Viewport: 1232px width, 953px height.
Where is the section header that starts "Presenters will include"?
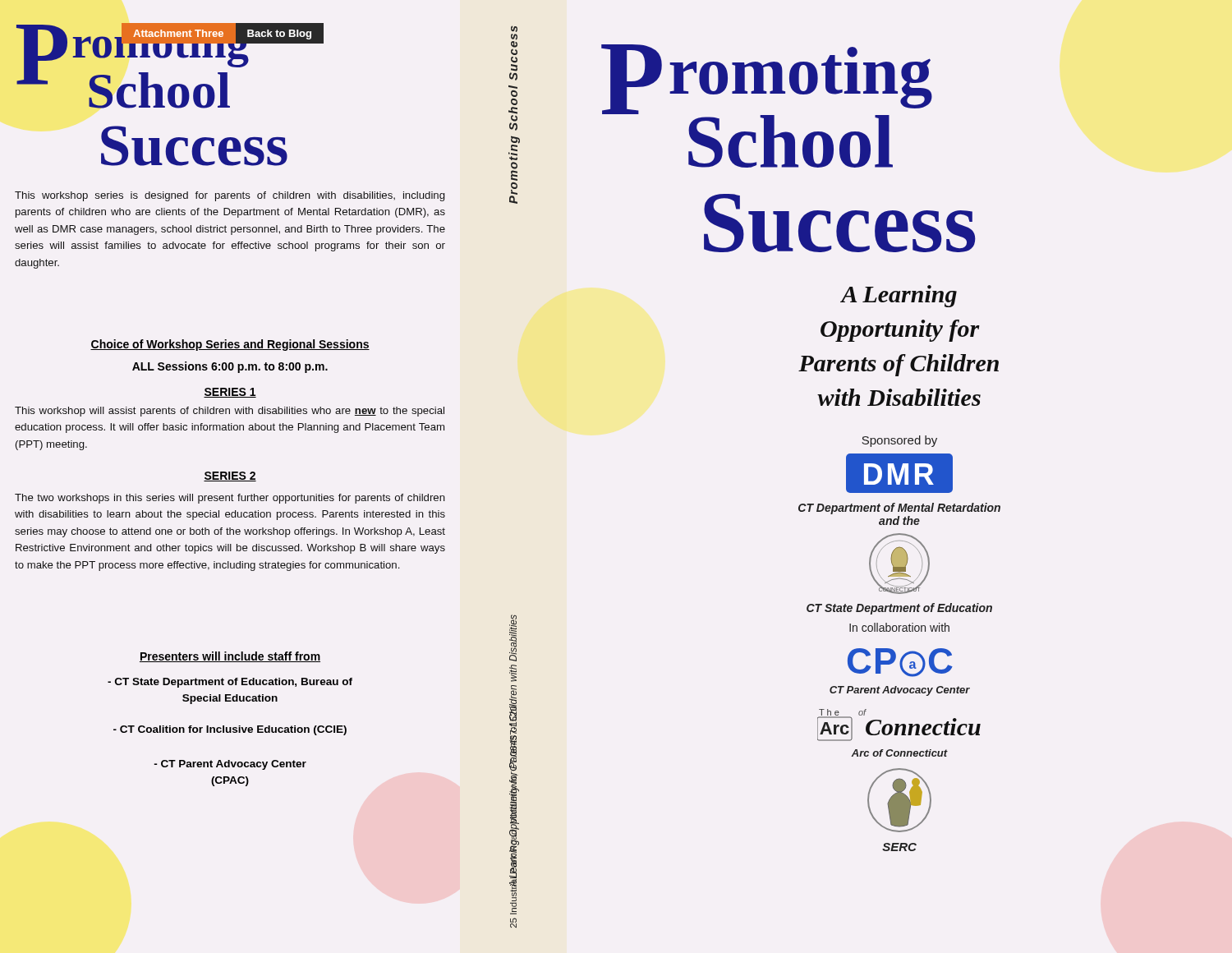point(230,656)
